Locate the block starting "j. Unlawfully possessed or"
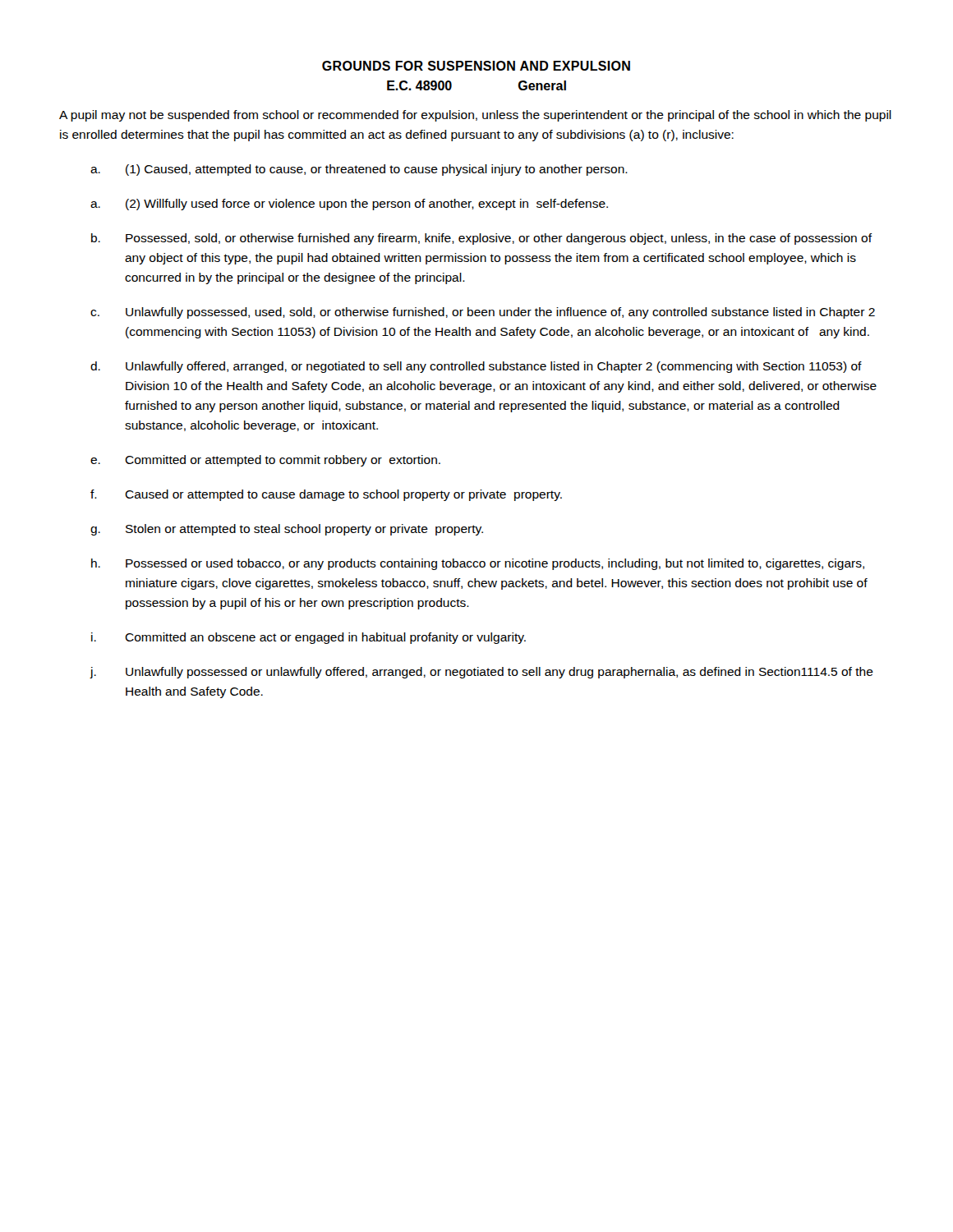 point(492,682)
